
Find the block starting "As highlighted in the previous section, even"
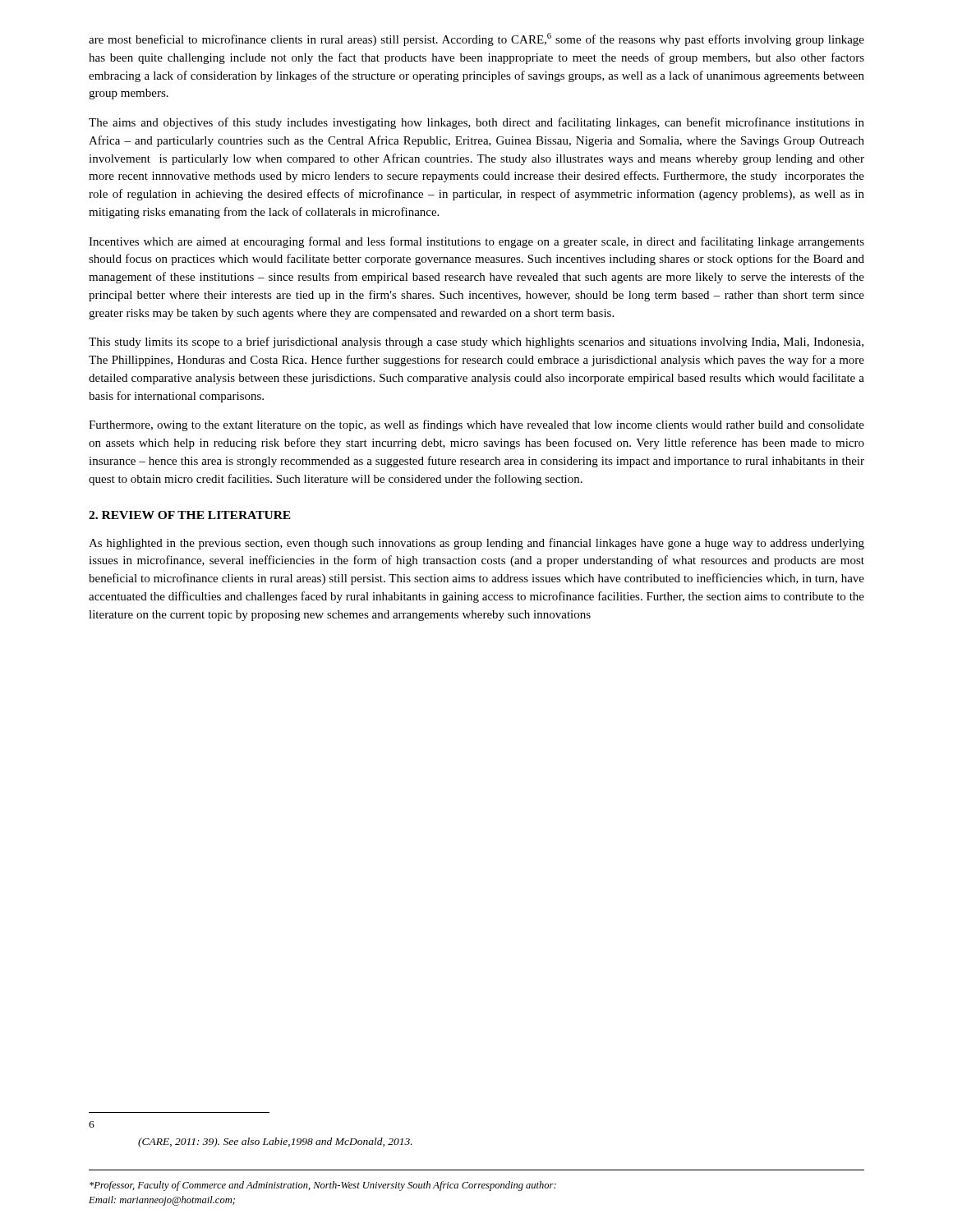(476, 578)
